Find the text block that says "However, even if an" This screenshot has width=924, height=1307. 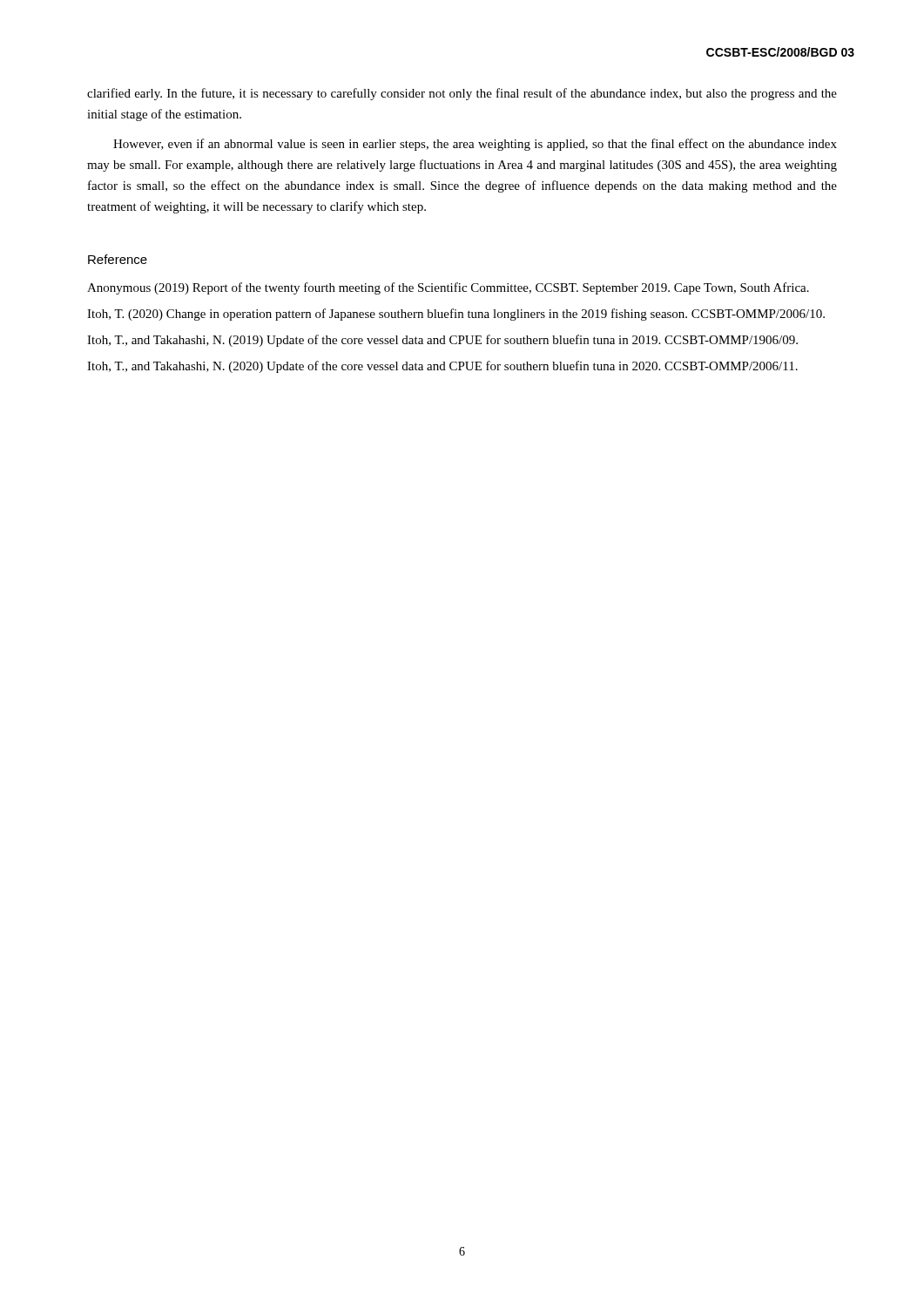click(462, 175)
